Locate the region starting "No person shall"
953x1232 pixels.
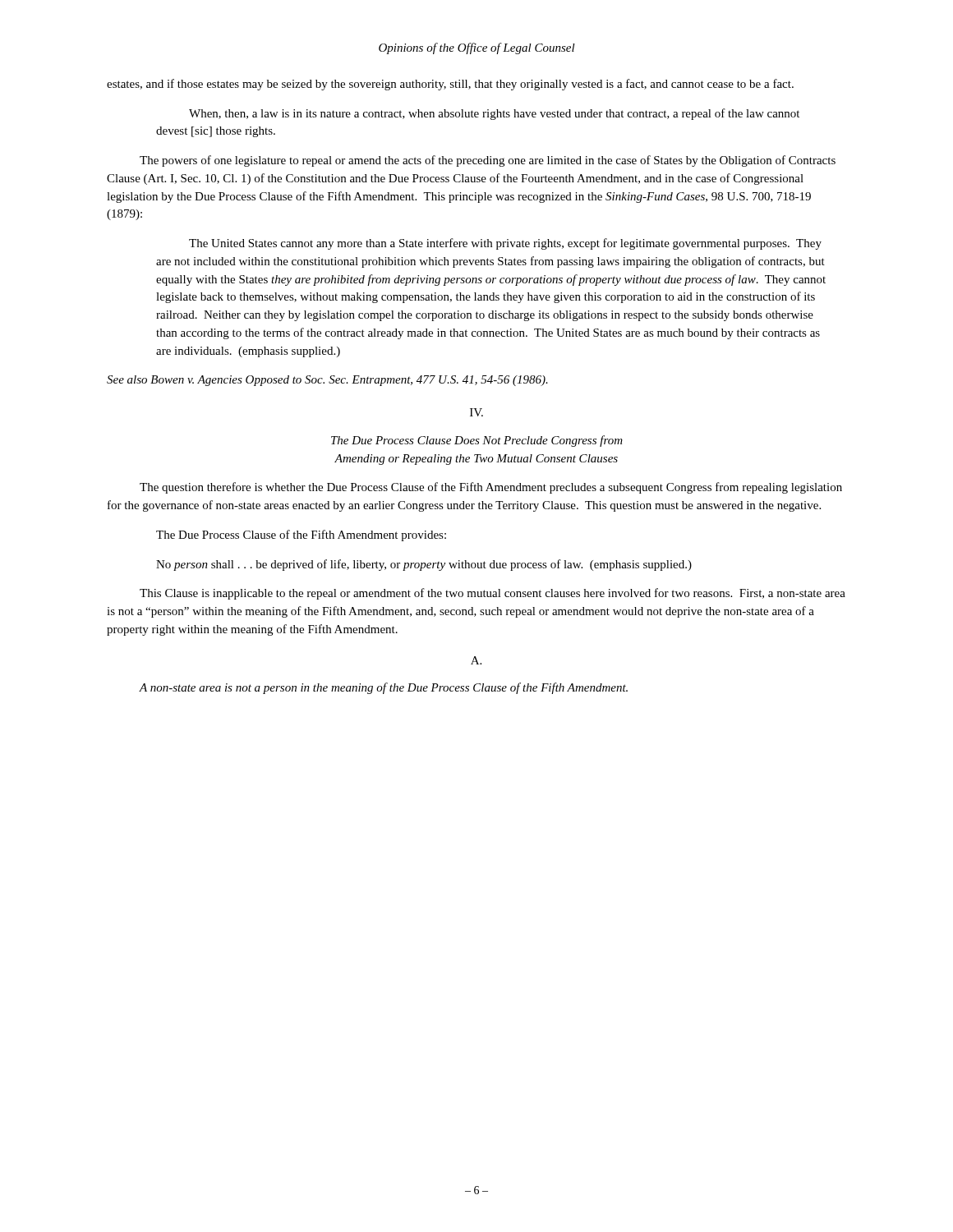[x=424, y=564]
